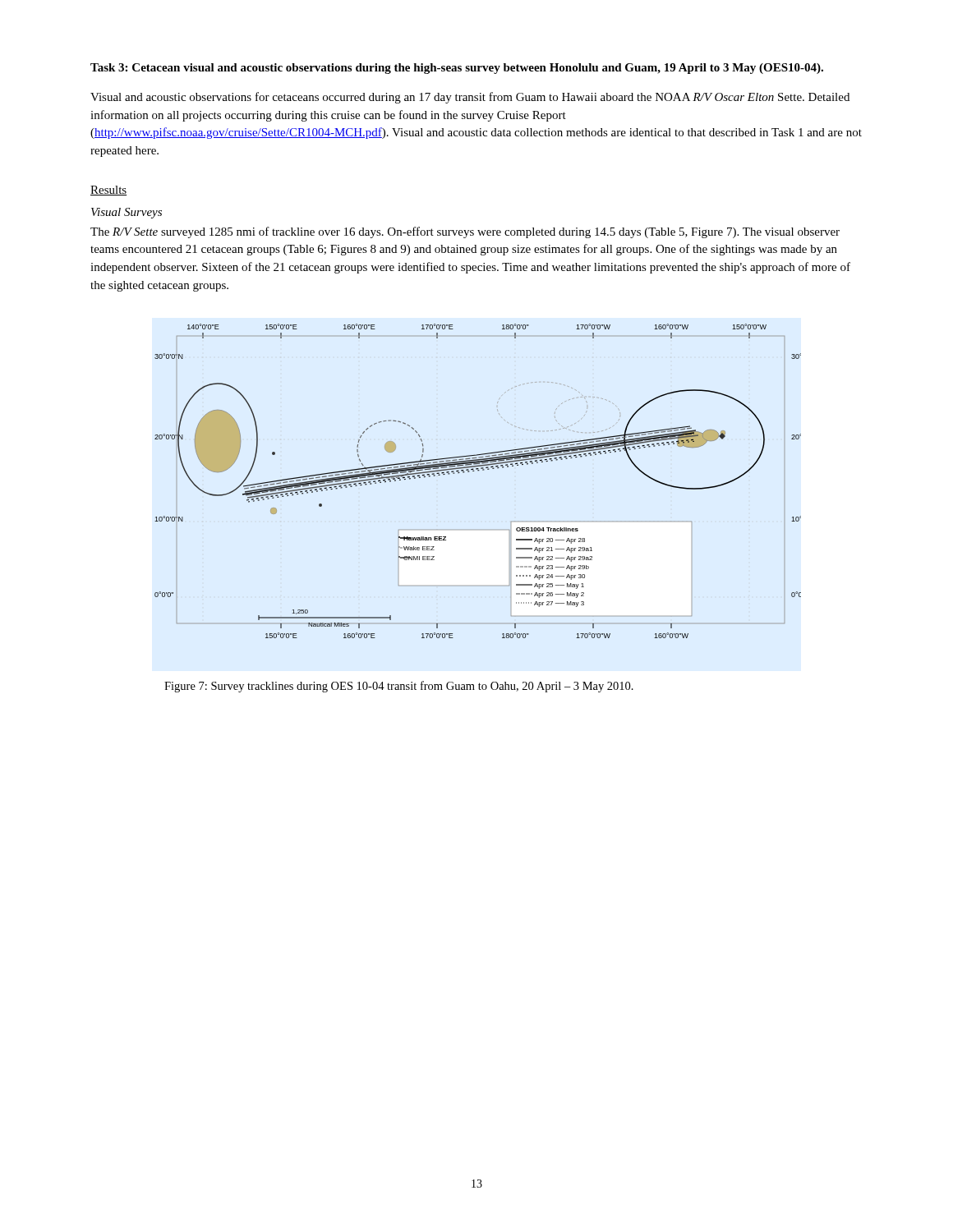Point to "Visual Surveys"
953x1232 pixels.
(127, 213)
